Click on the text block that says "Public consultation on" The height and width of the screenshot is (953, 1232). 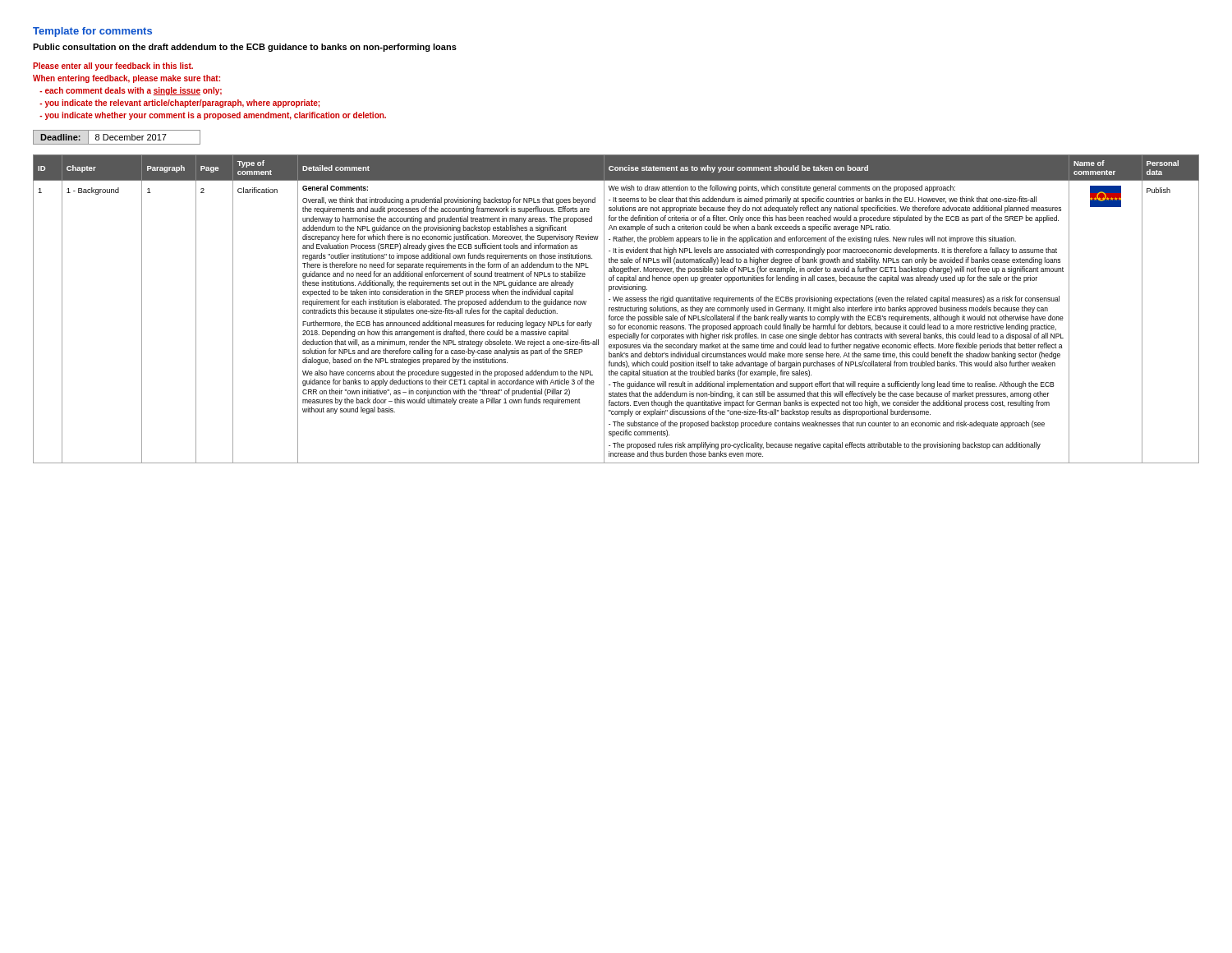[x=245, y=47]
